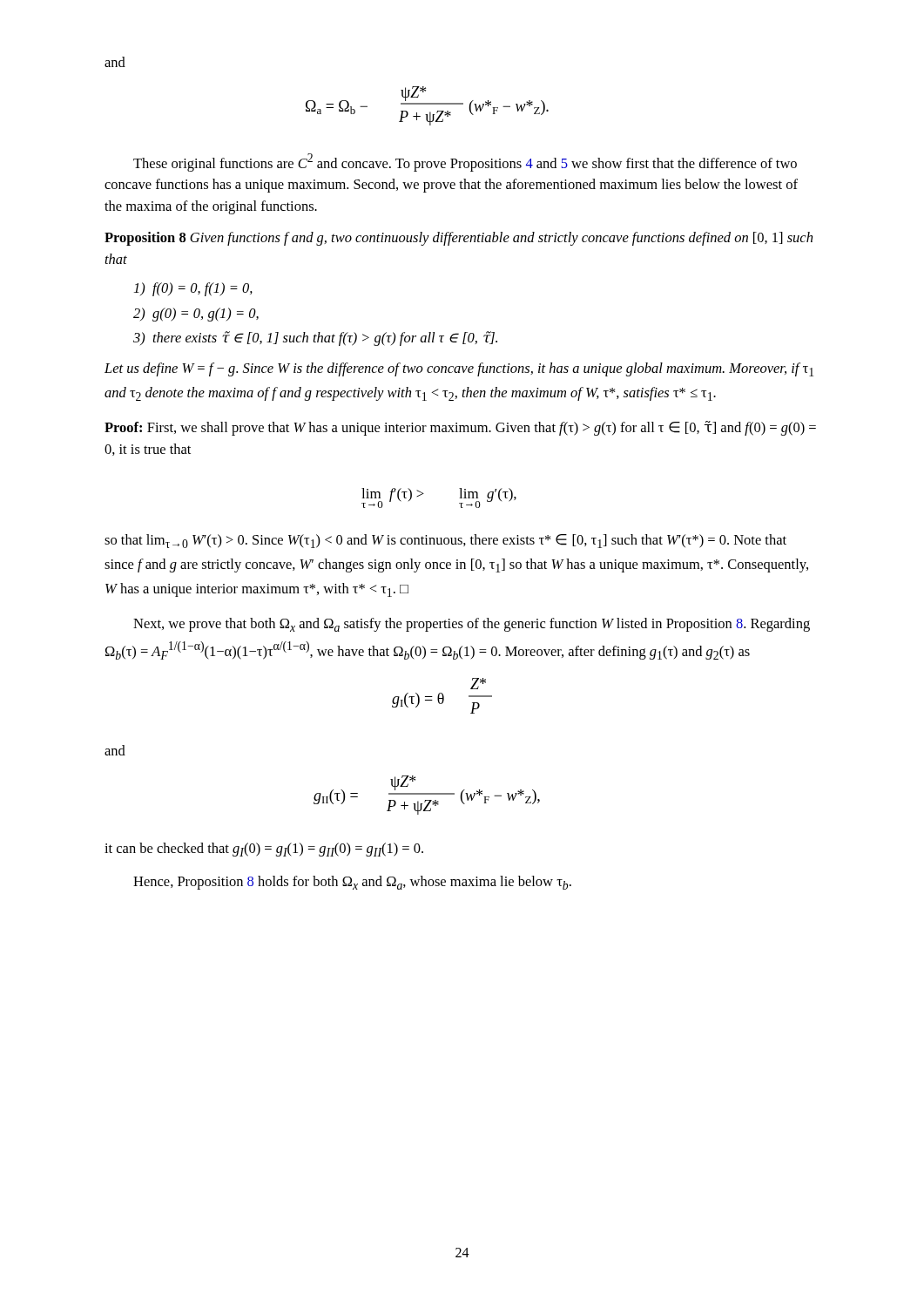Click the formula that begins "Ωa = Ωb − ψZ* P + ψZ*"
This screenshot has height=1307, width=924.
click(462, 105)
